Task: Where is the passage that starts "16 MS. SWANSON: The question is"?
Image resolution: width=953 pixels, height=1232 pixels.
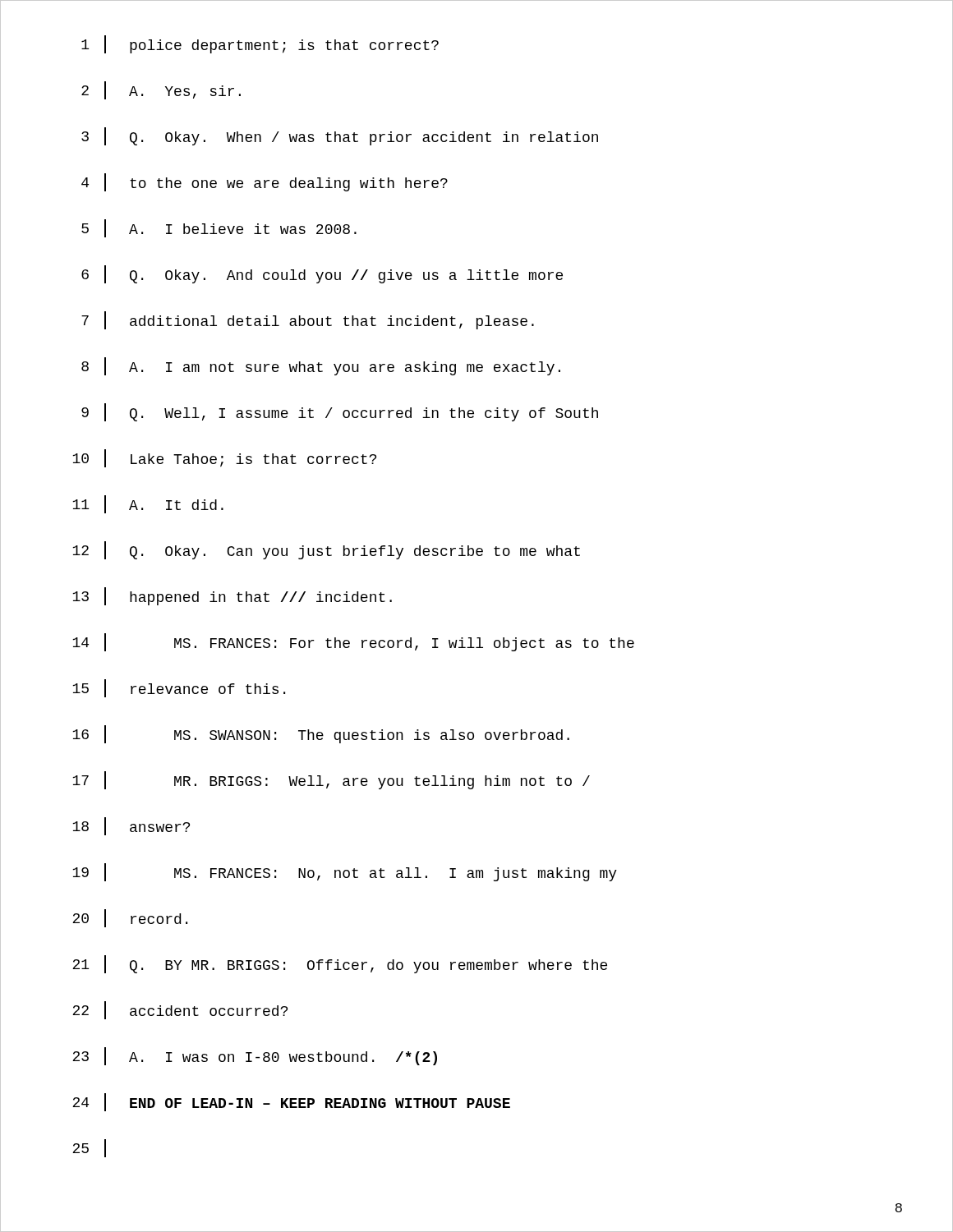Action: [476, 736]
